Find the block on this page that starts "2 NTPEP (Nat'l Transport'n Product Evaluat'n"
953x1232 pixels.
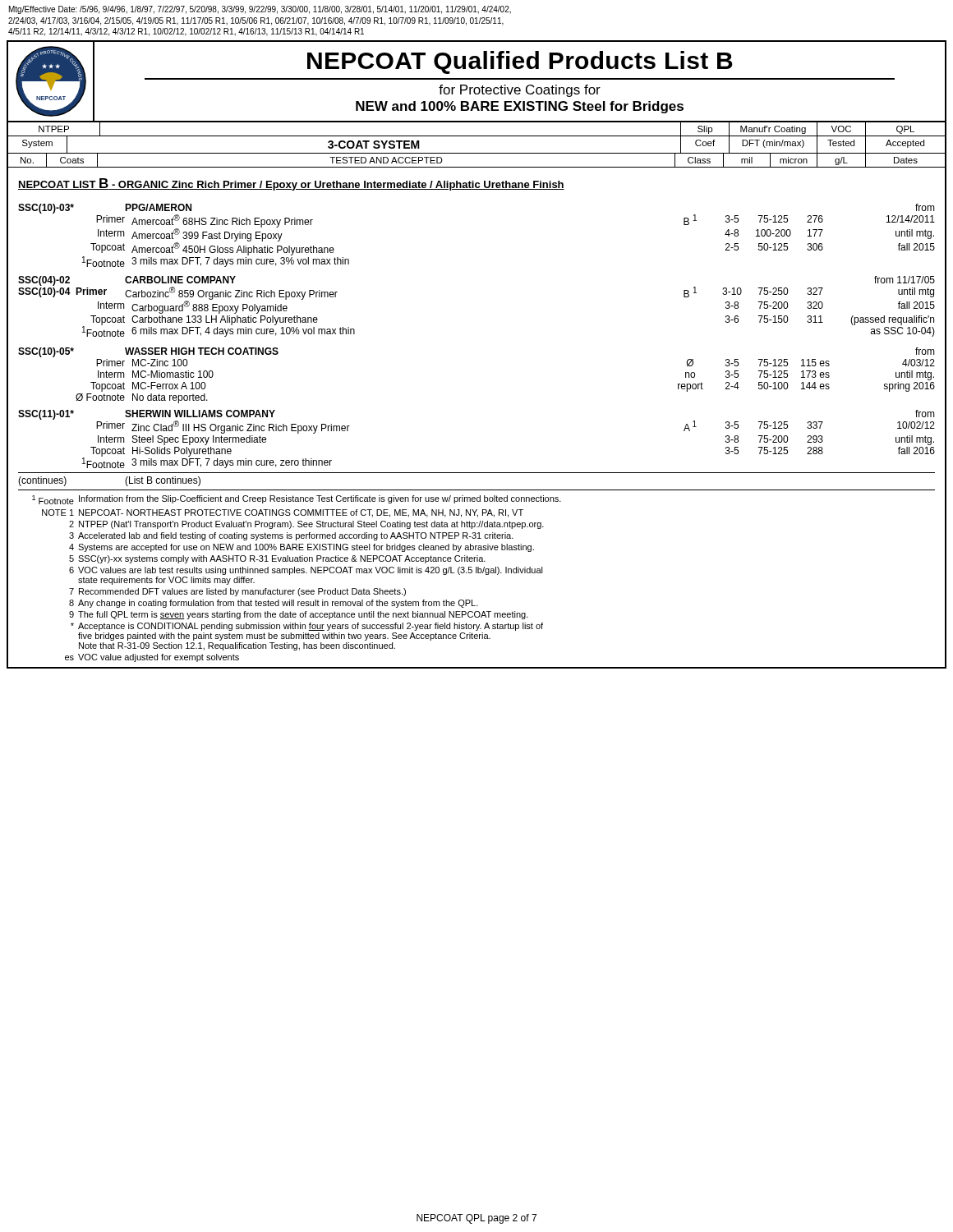pos(476,524)
